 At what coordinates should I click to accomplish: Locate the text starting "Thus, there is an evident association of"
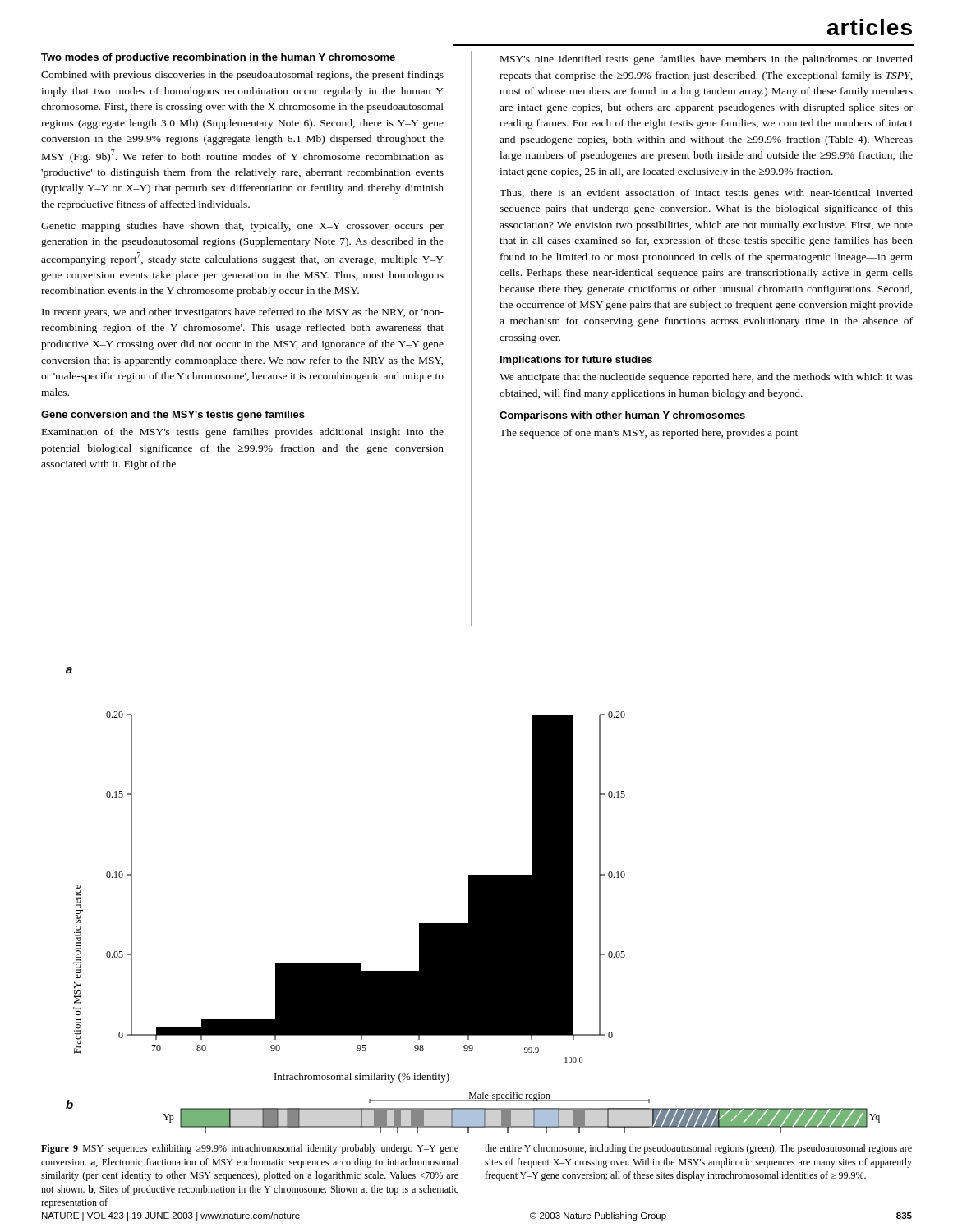click(706, 265)
